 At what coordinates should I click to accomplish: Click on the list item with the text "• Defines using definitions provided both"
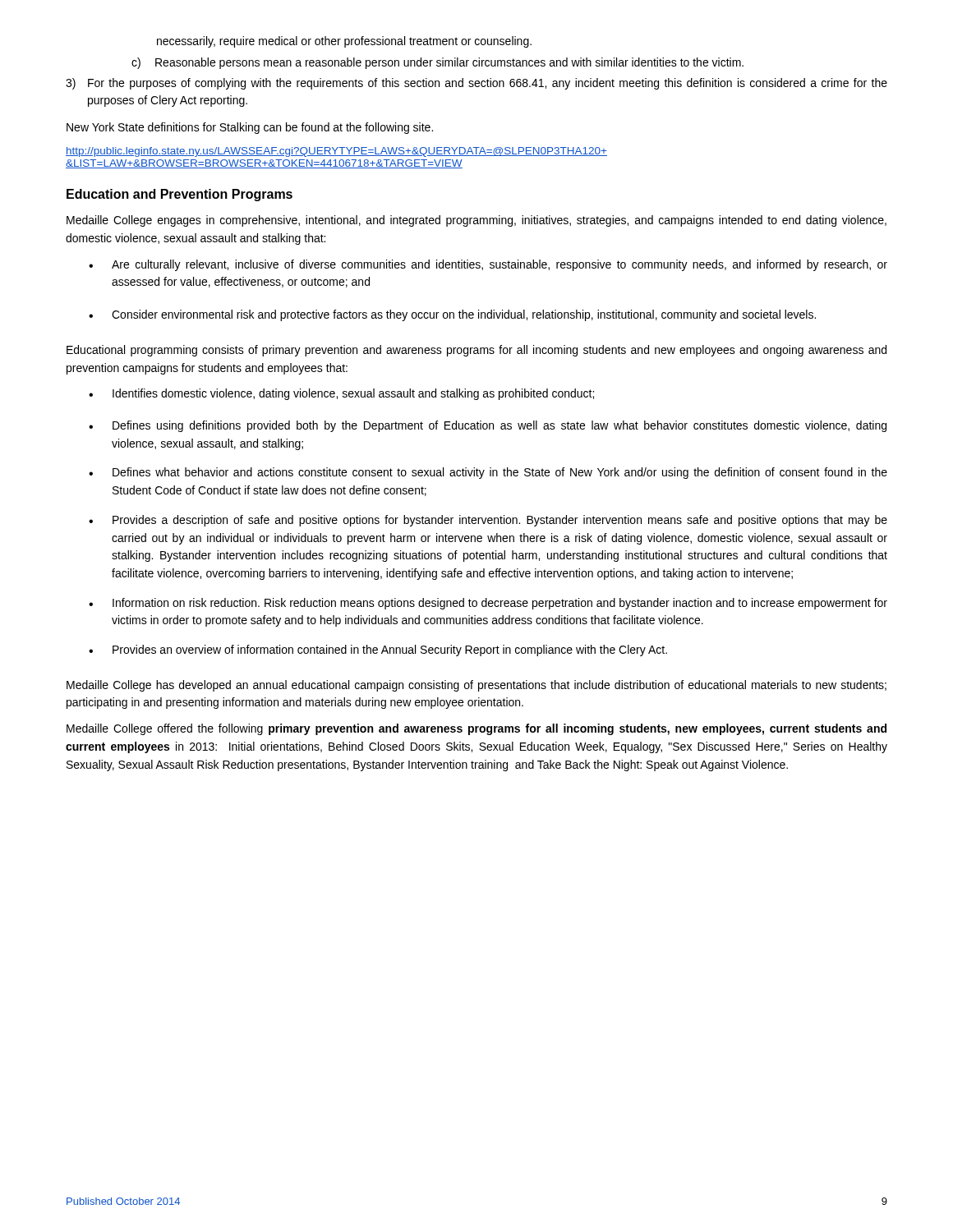[485, 435]
